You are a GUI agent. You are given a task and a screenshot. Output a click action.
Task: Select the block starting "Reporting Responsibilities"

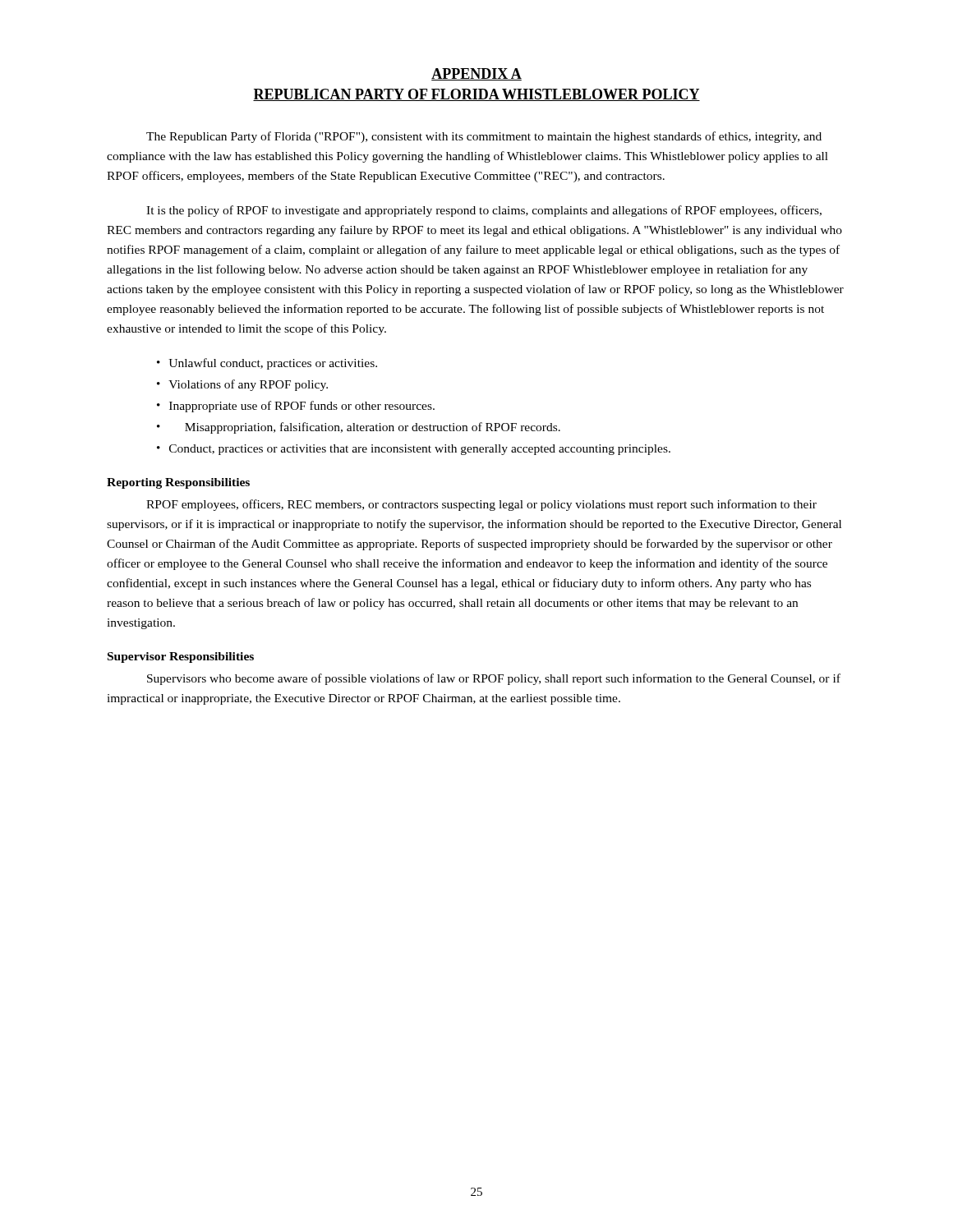[x=178, y=482]
